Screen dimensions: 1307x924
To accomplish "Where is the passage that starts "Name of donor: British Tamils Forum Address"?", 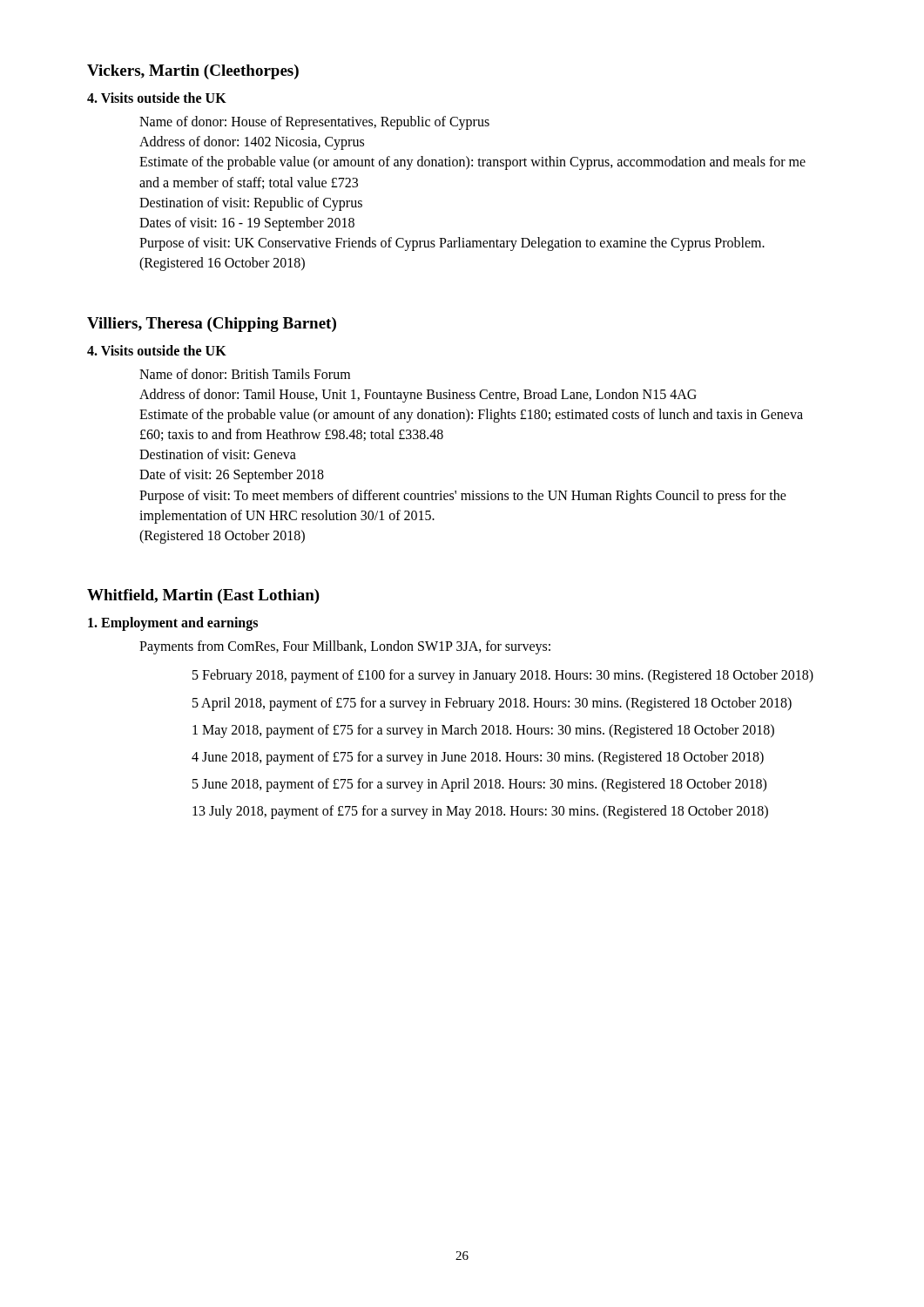I will tap(245, 374).
